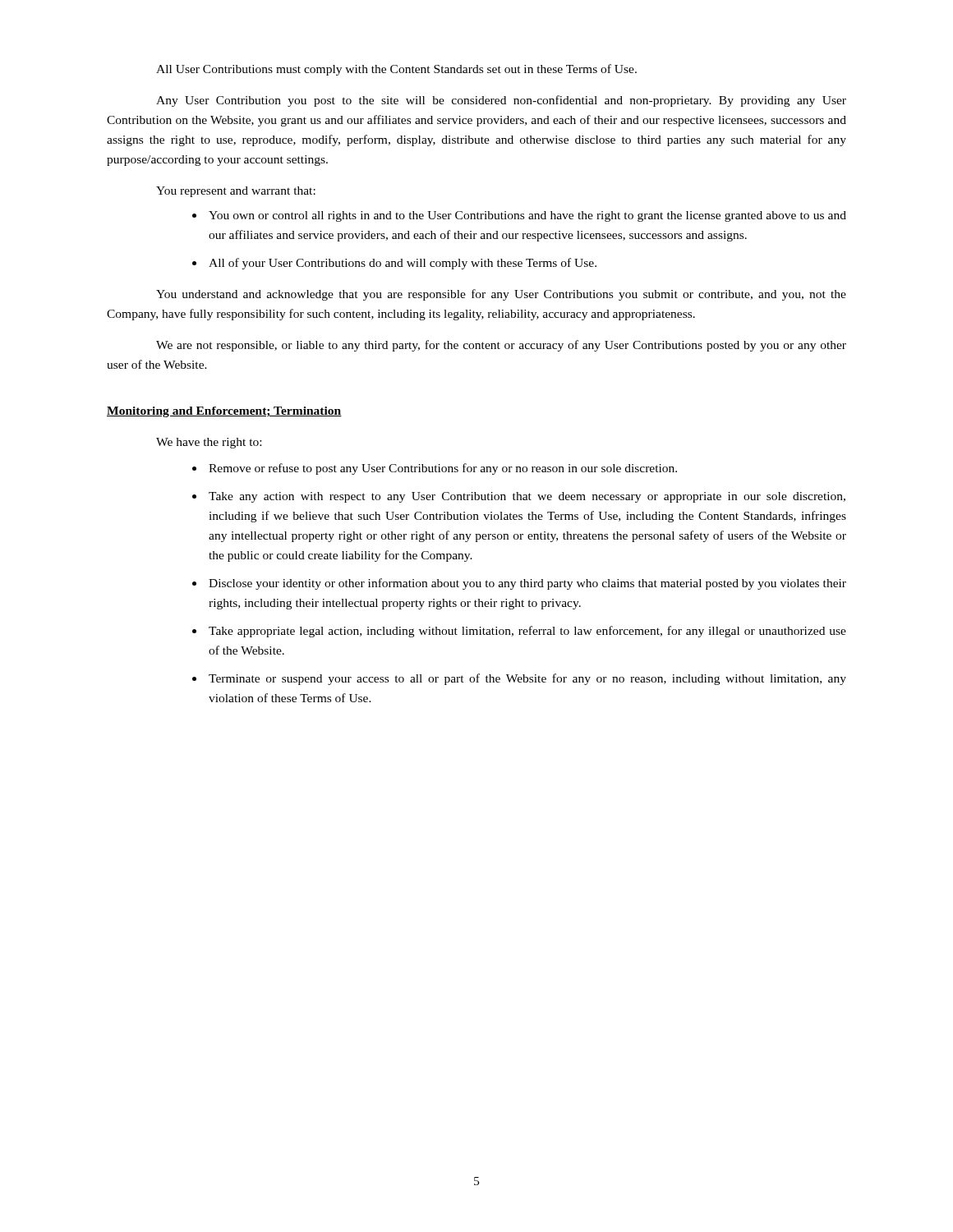Where is the passage that starts "You own or control all"?

coord(527,225)
